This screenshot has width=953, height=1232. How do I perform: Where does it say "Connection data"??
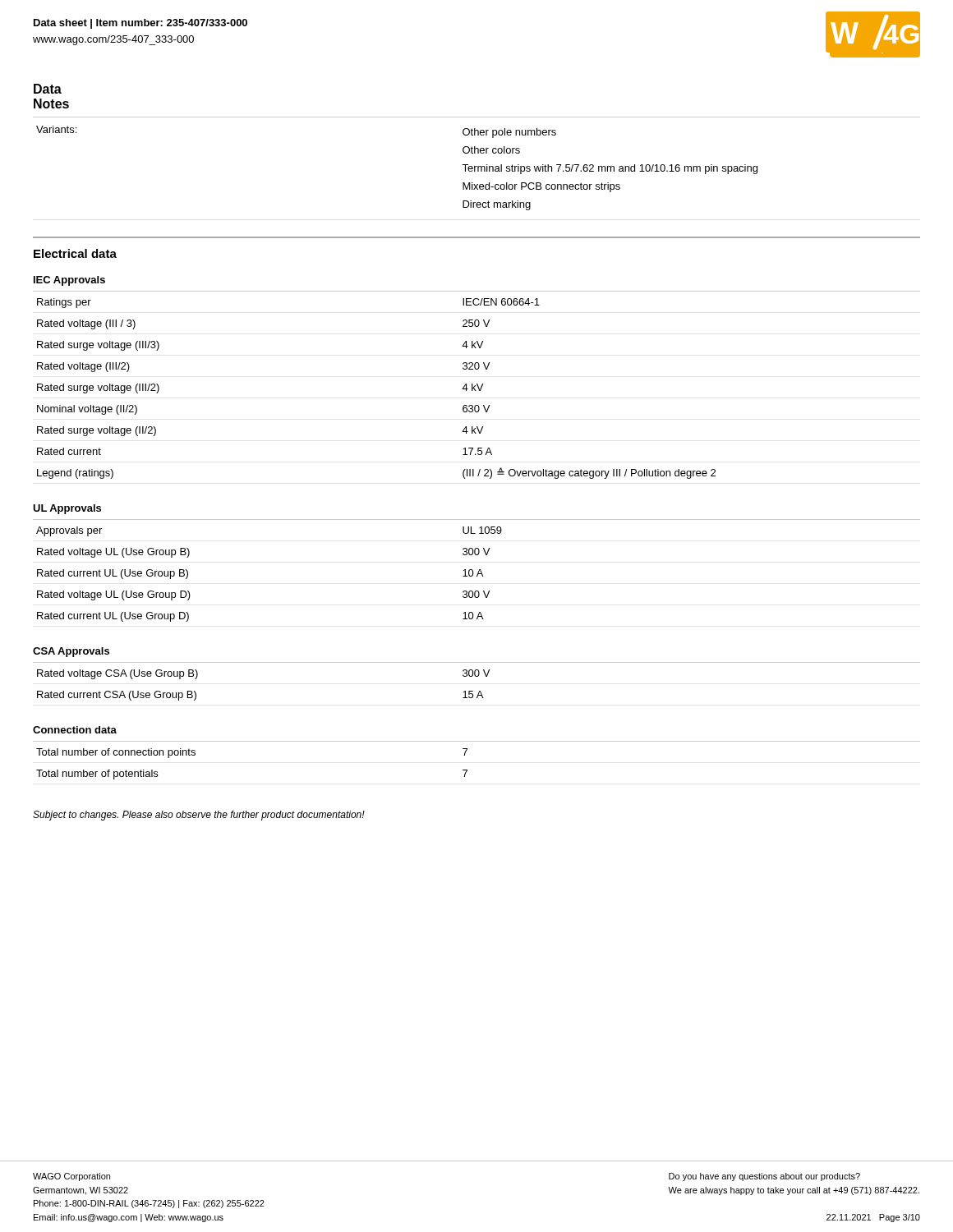tap(75, 730)
